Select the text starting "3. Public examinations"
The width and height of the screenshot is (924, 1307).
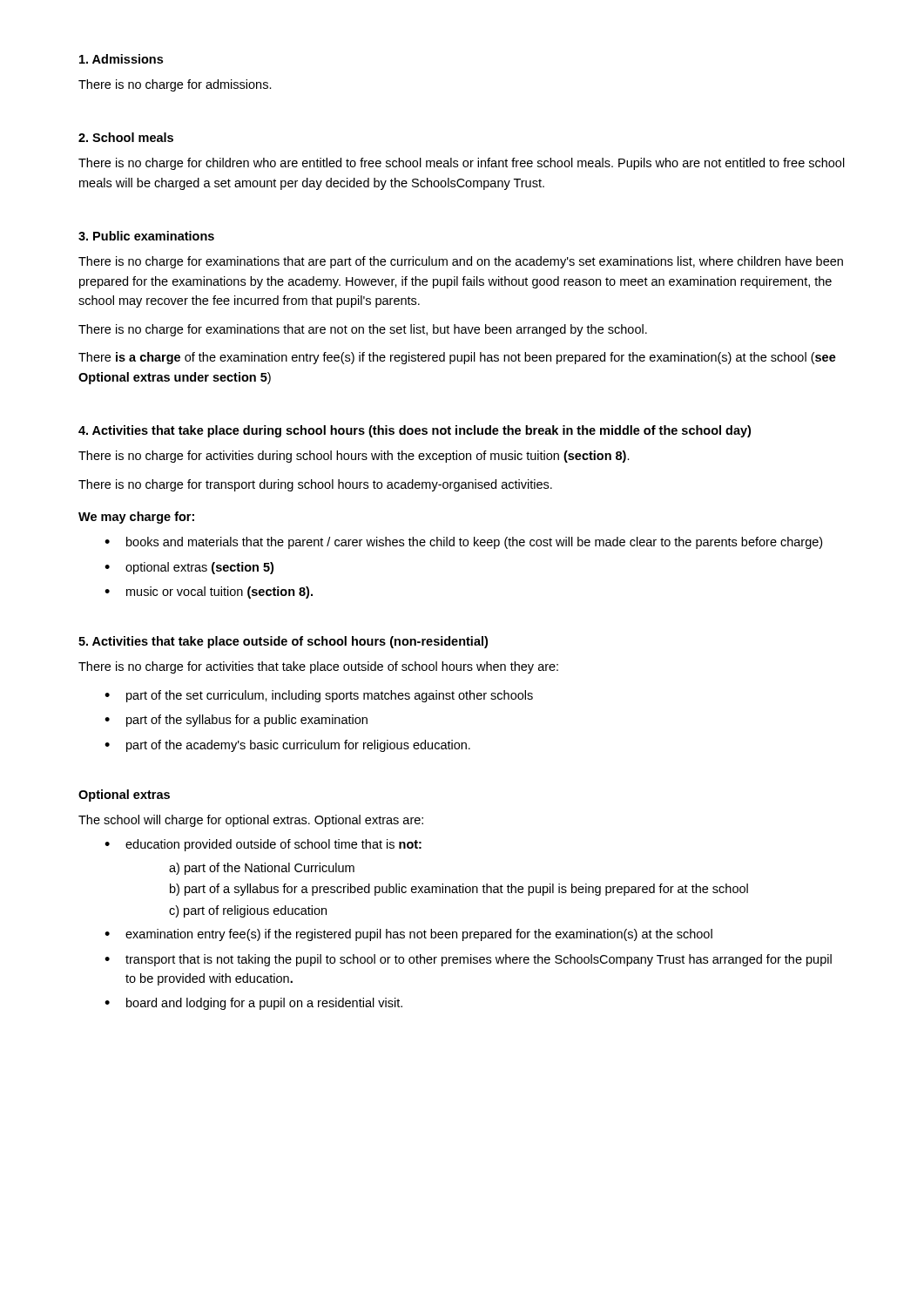click(146, 237)
